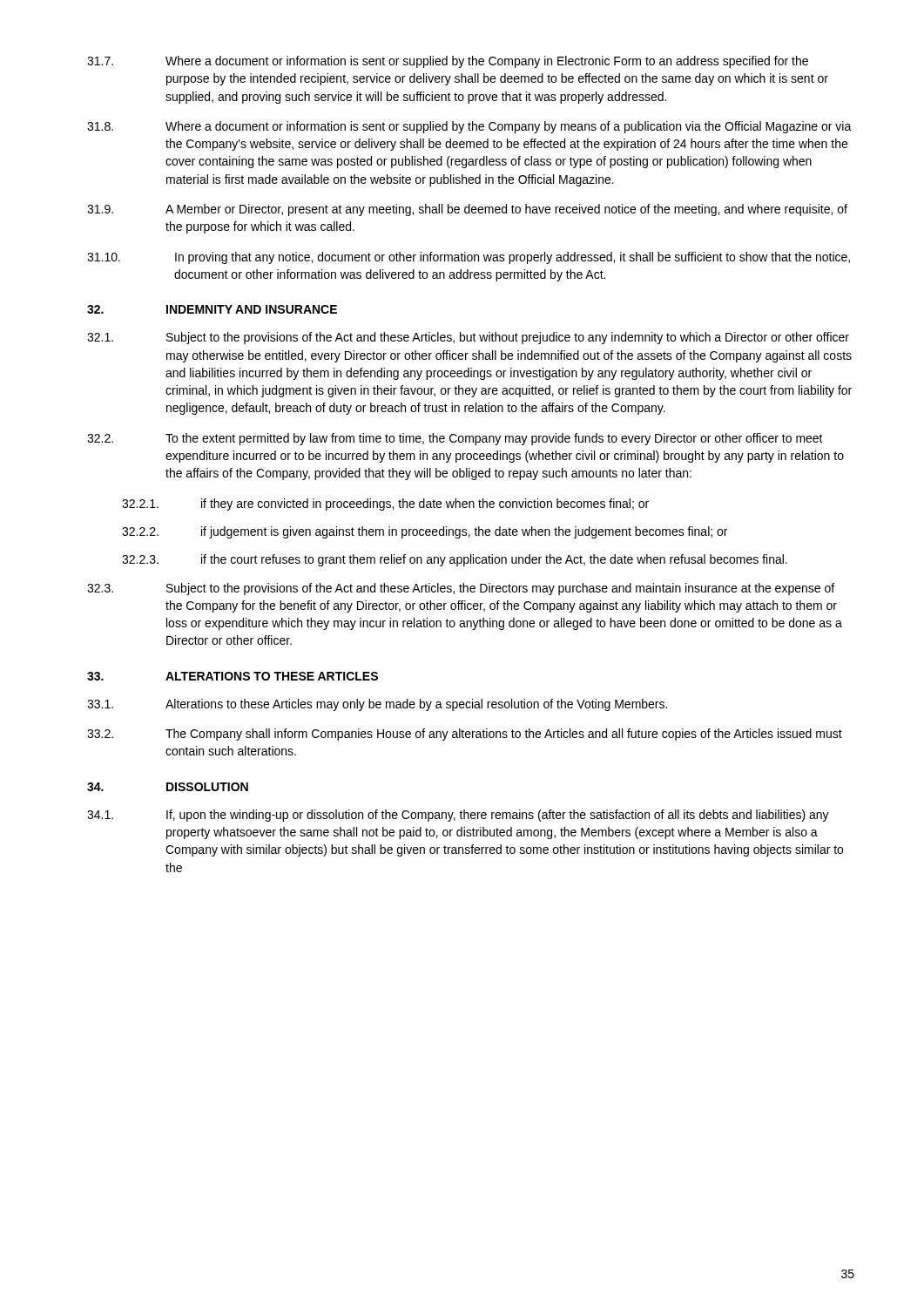Click on the text block starting "32.2.2. if judgement is given"
Screen dimensions: 1307x924
(x=471, y=532)
